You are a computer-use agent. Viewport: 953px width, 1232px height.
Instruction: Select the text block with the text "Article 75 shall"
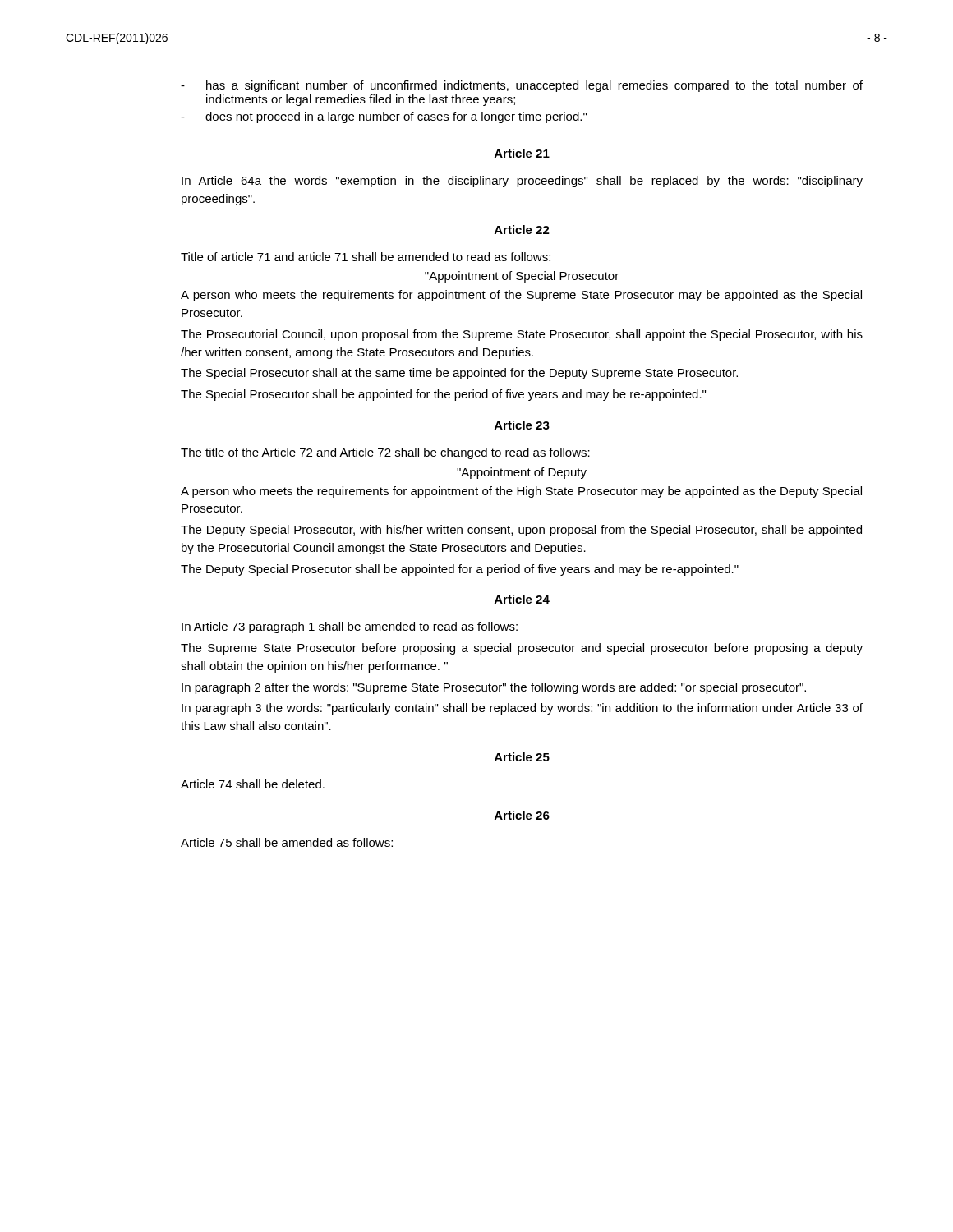coord(287,842)
